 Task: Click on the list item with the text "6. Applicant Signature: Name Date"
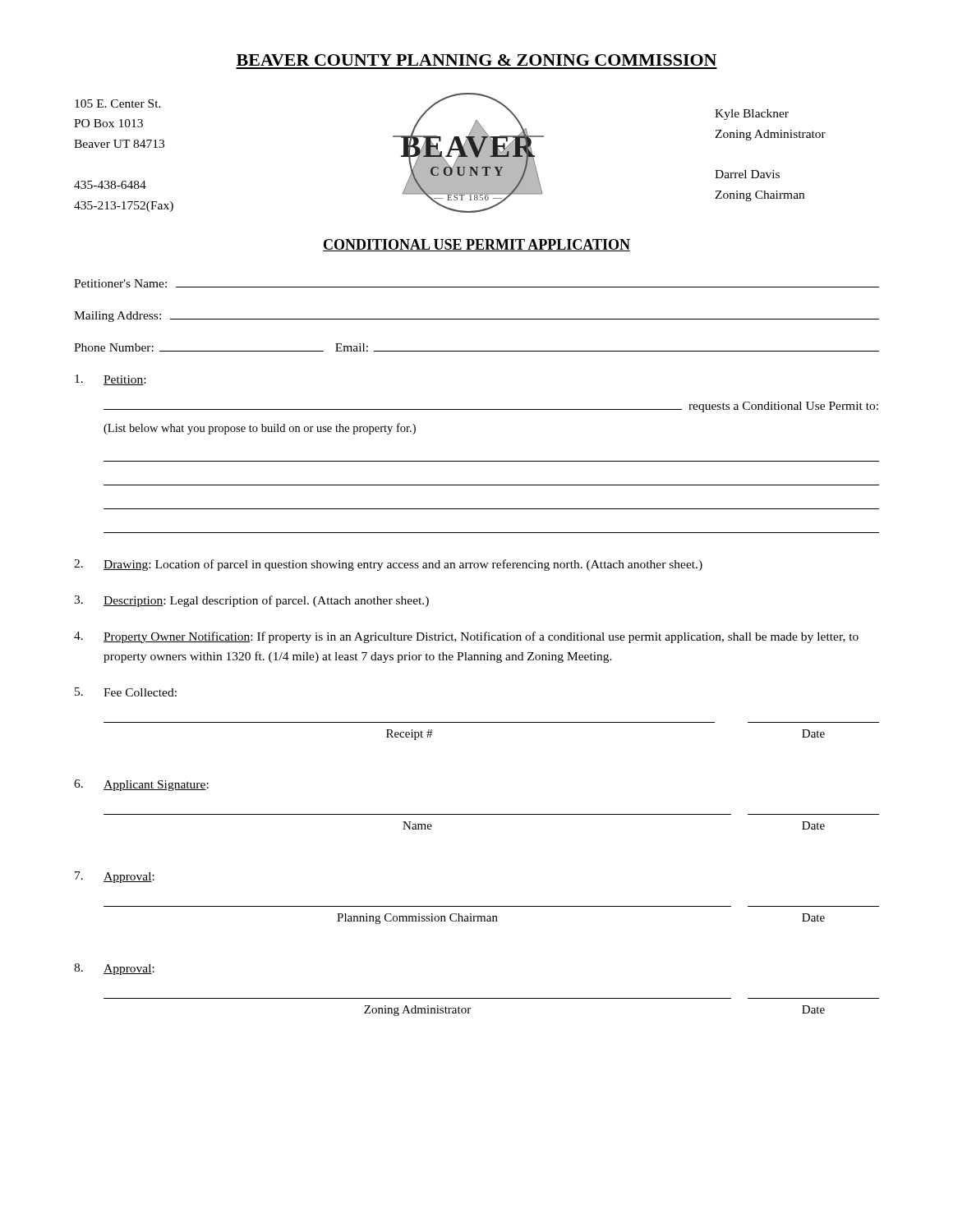[476, 812]
